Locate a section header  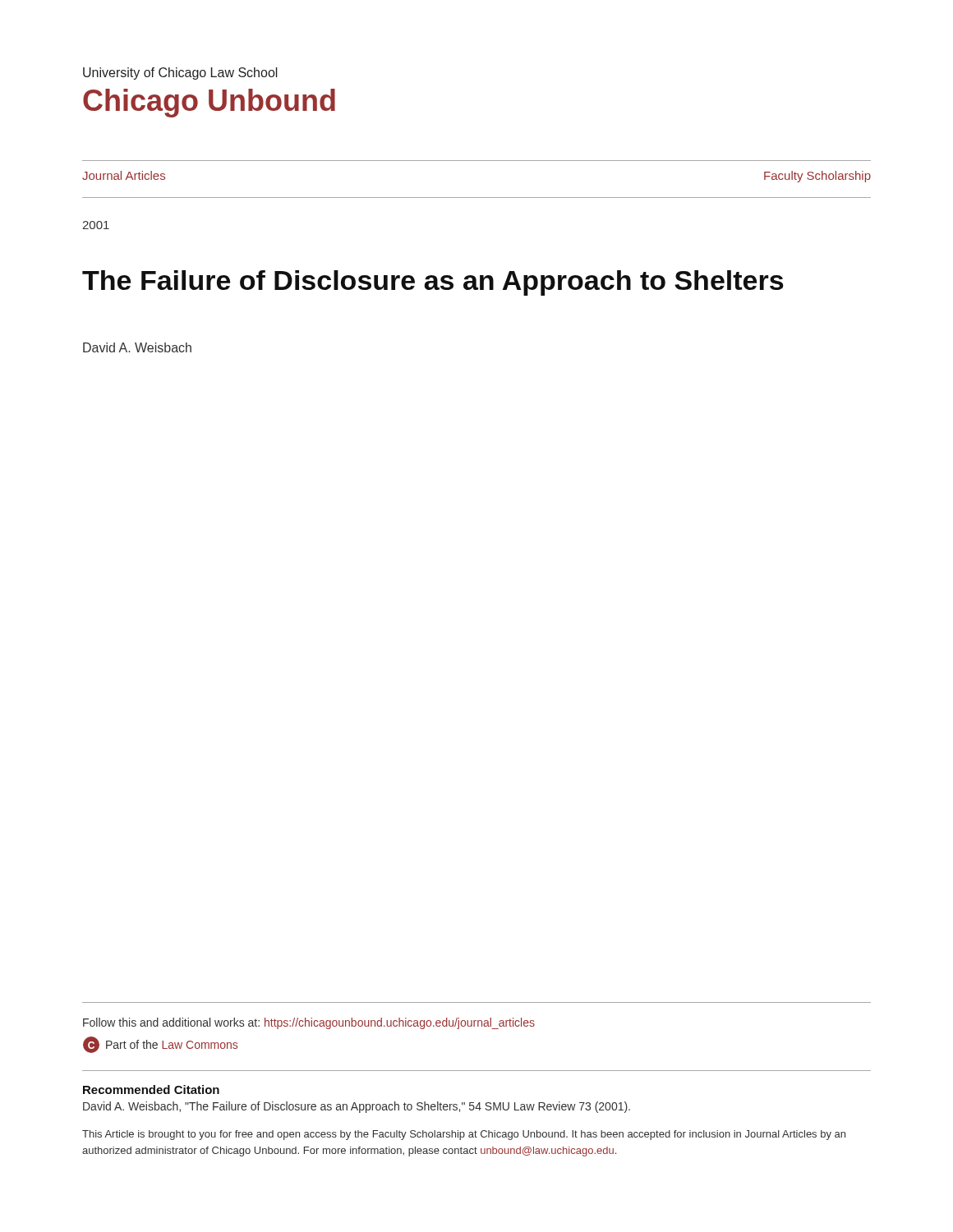coord(151,1090)
